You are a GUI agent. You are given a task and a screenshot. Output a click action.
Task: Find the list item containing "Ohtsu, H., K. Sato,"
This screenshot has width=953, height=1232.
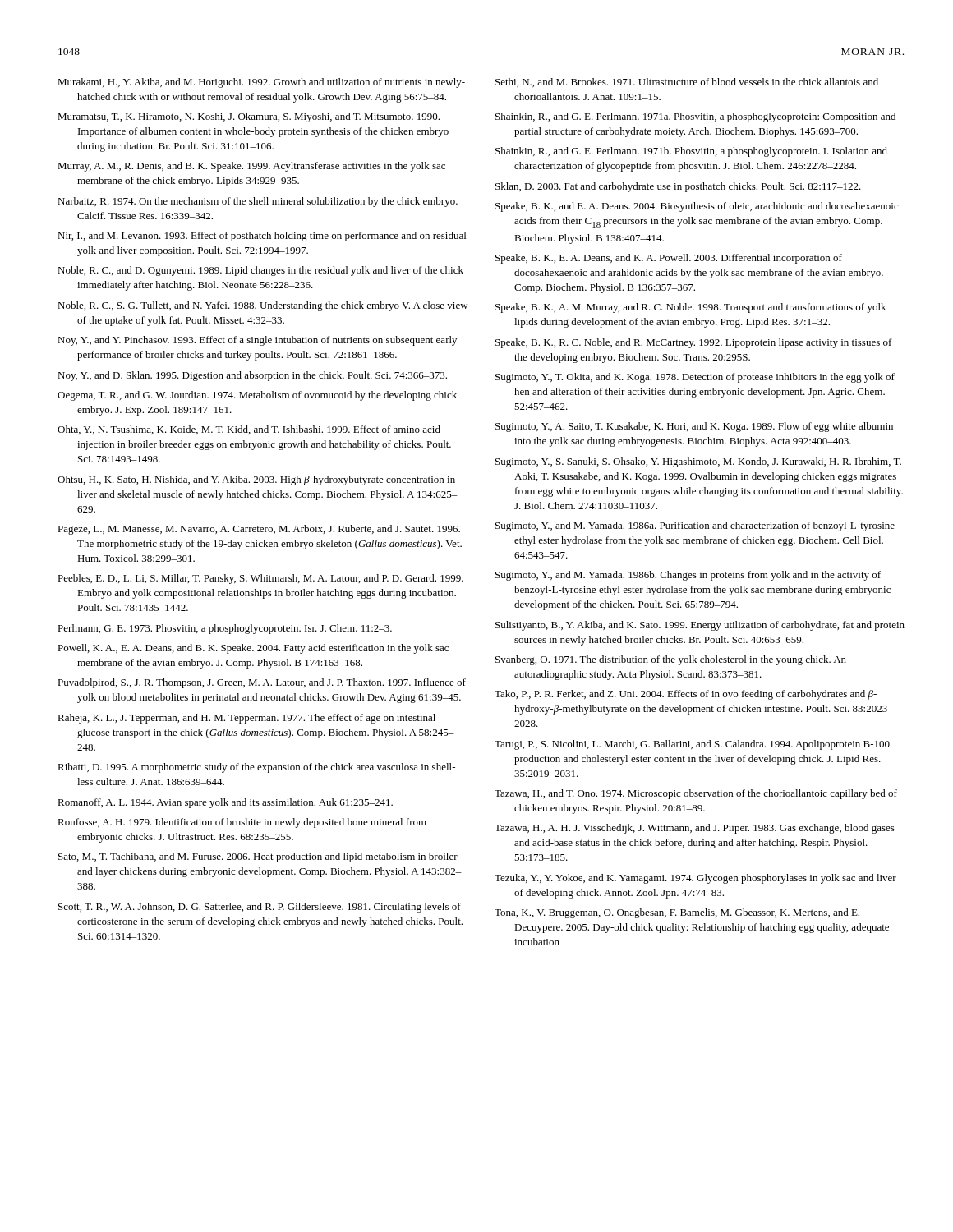(257, 494)
